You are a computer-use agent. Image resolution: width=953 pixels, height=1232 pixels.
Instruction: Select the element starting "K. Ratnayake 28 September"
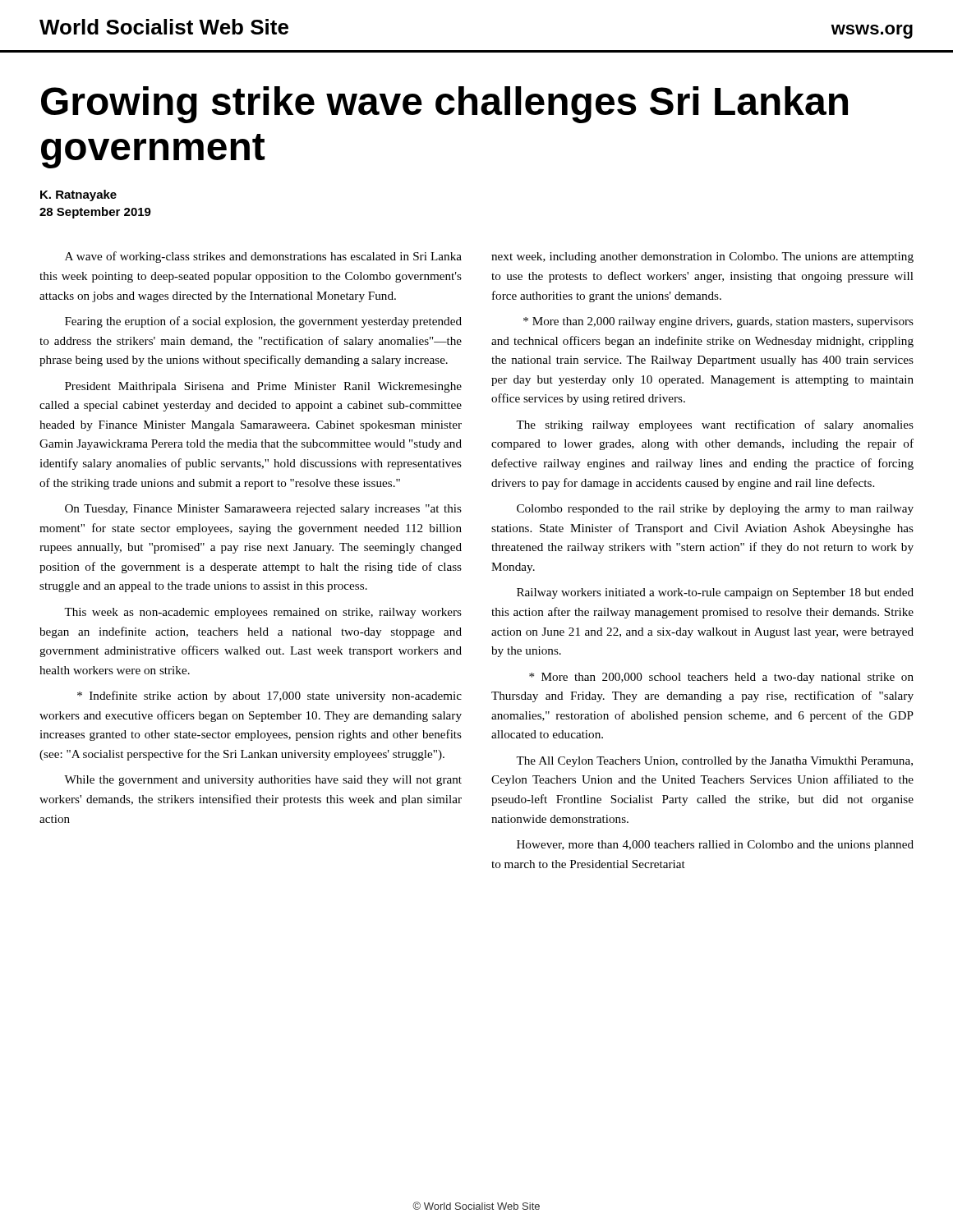click(x=95, y=203)
